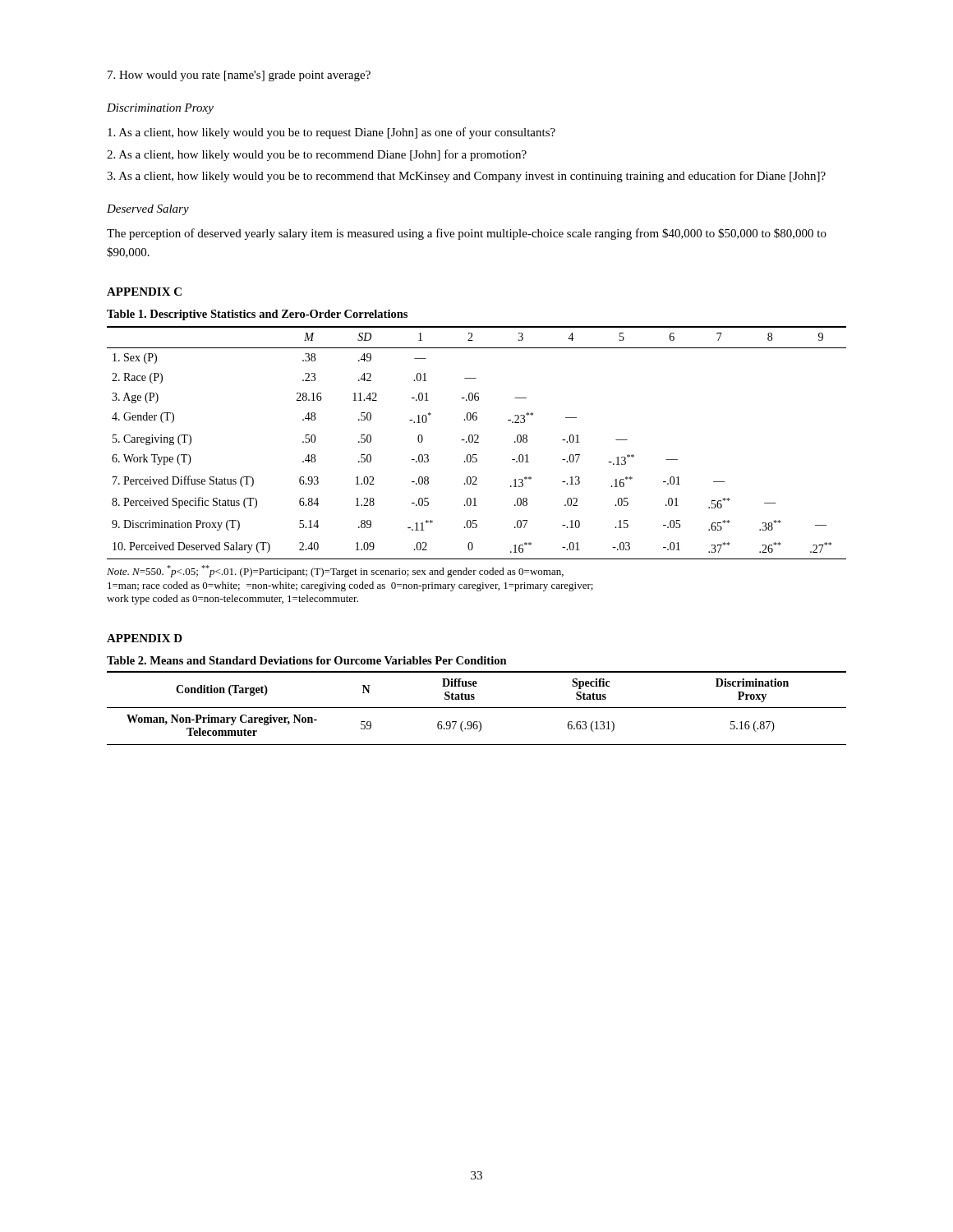Find the text starting "APPENDIX C"
953x1232 pixels.
tap(145, 292)
